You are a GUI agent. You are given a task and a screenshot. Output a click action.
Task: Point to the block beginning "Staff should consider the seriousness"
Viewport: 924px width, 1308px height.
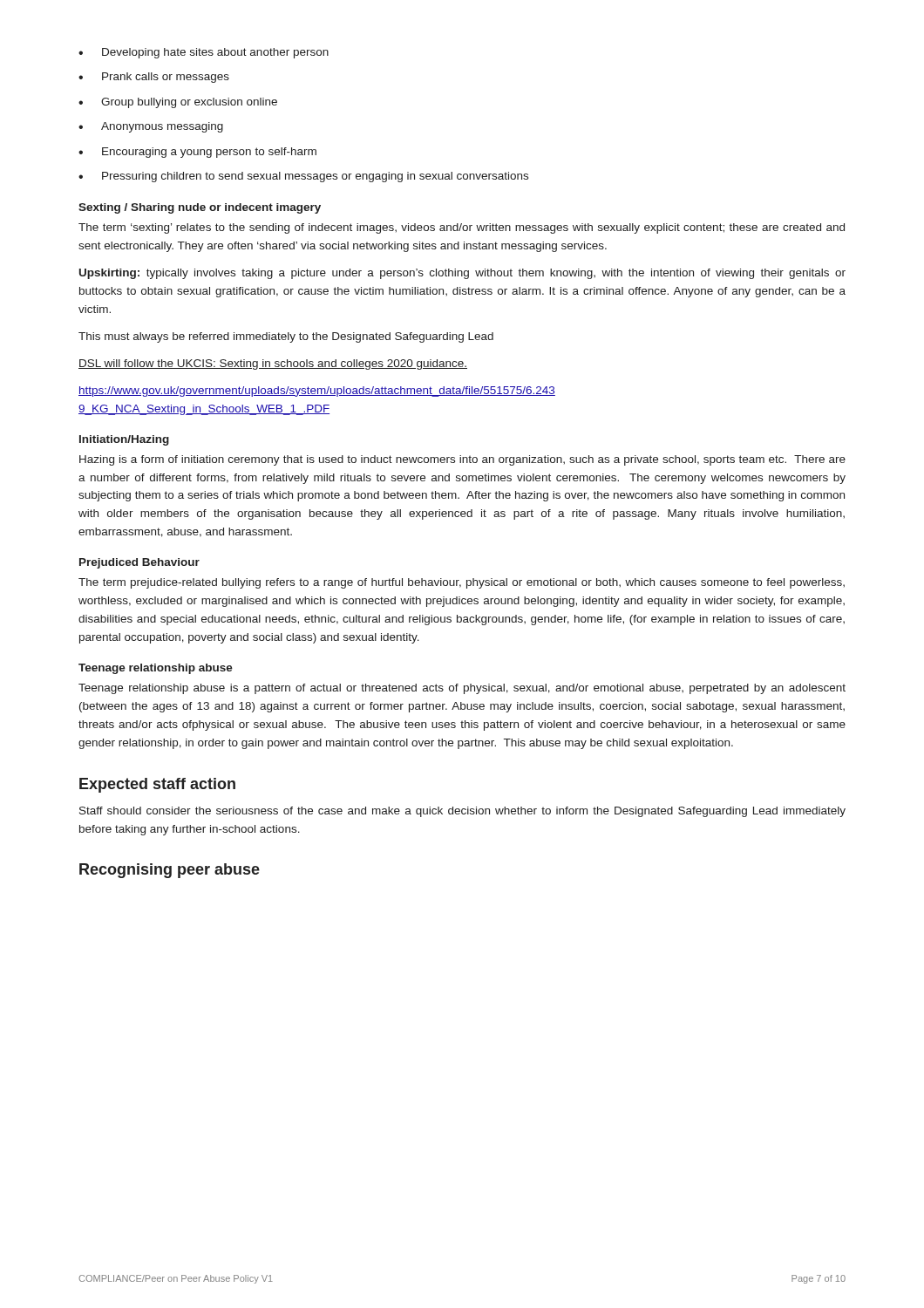point(462,819)
